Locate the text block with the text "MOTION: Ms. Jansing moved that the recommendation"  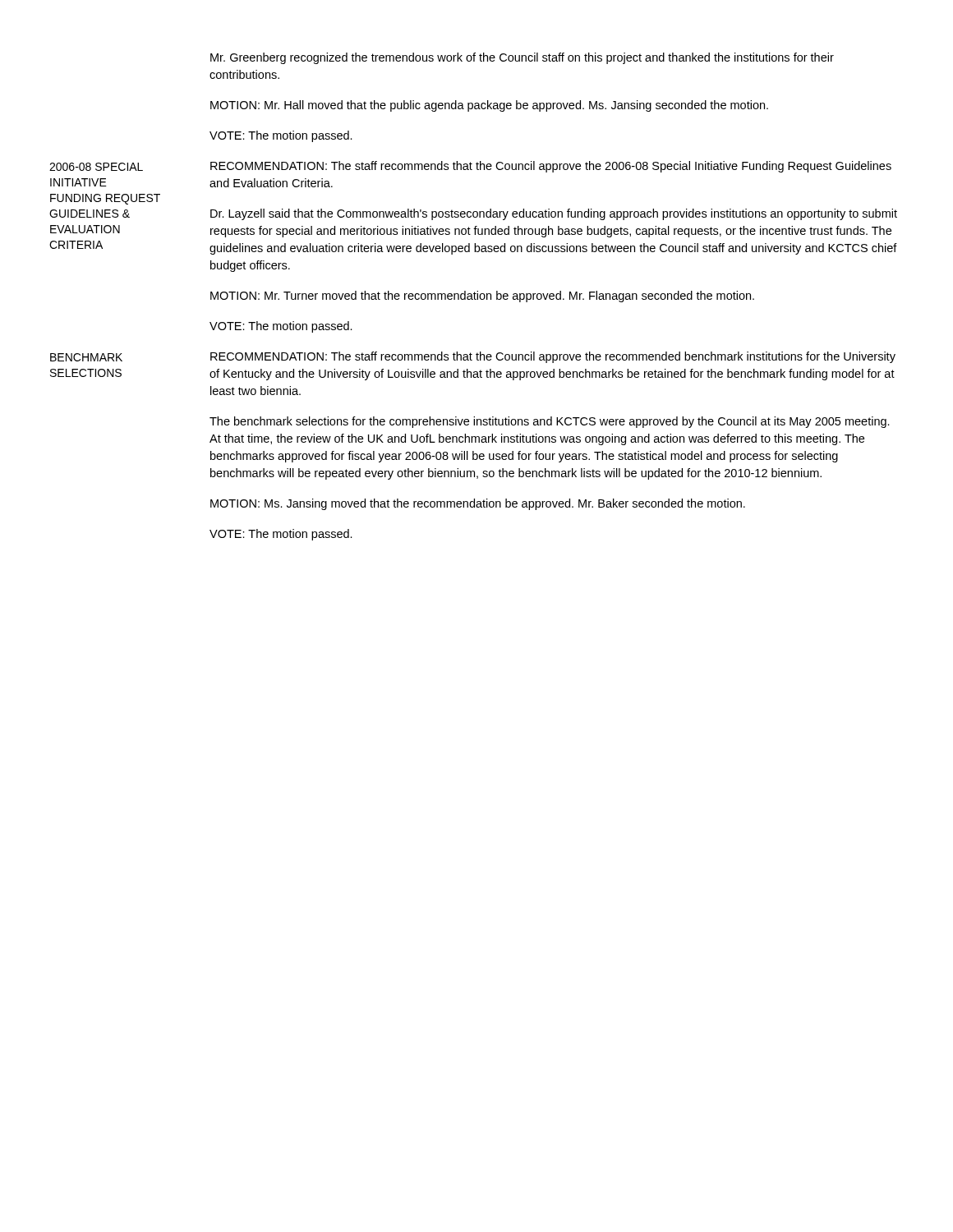point(478,504)
